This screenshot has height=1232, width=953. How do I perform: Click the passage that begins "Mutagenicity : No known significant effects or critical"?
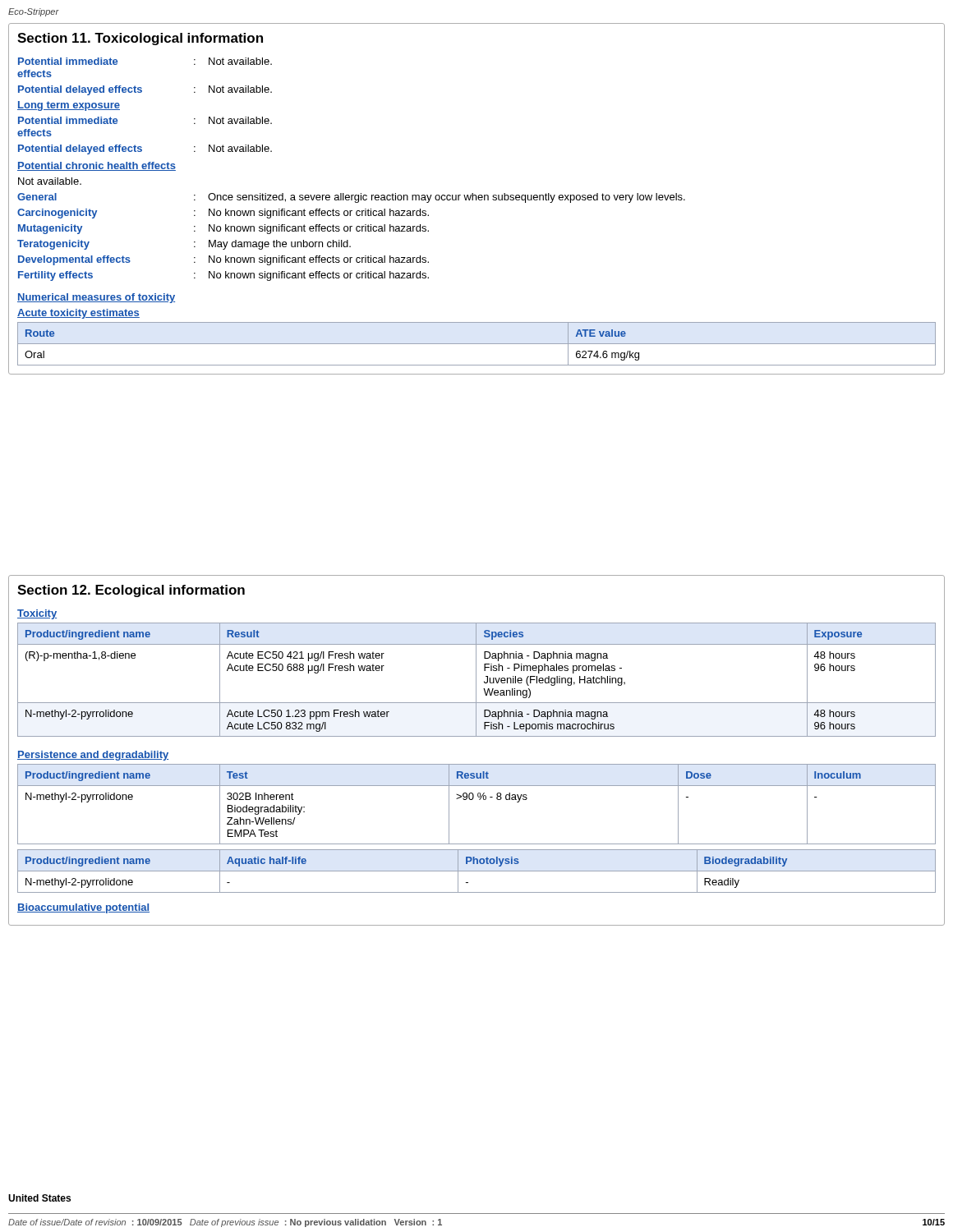(x=223, y=229)
